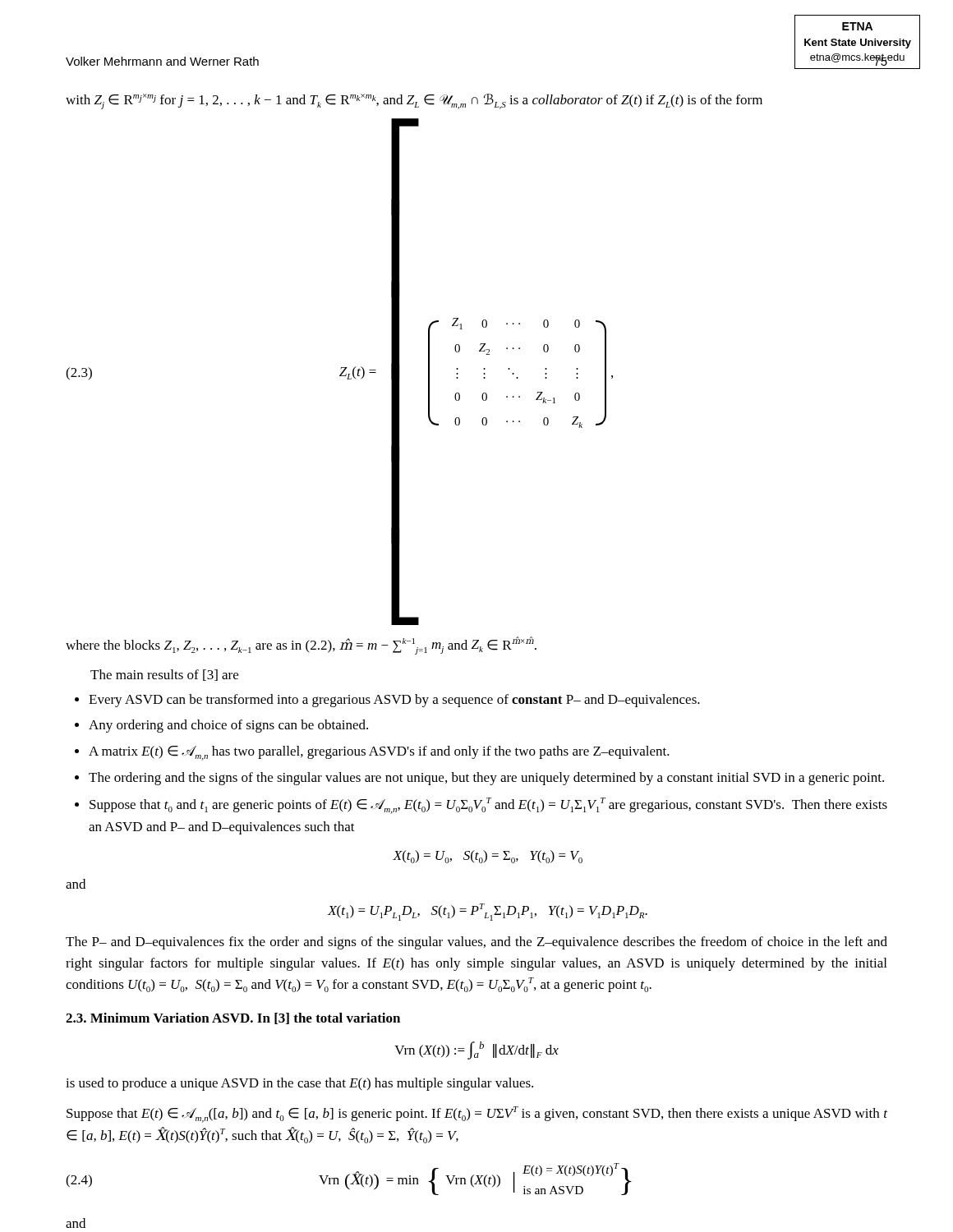Locate the formula that says "X(t1) = U1PL1DL, S(t1) ="

(x=488, y=912)
